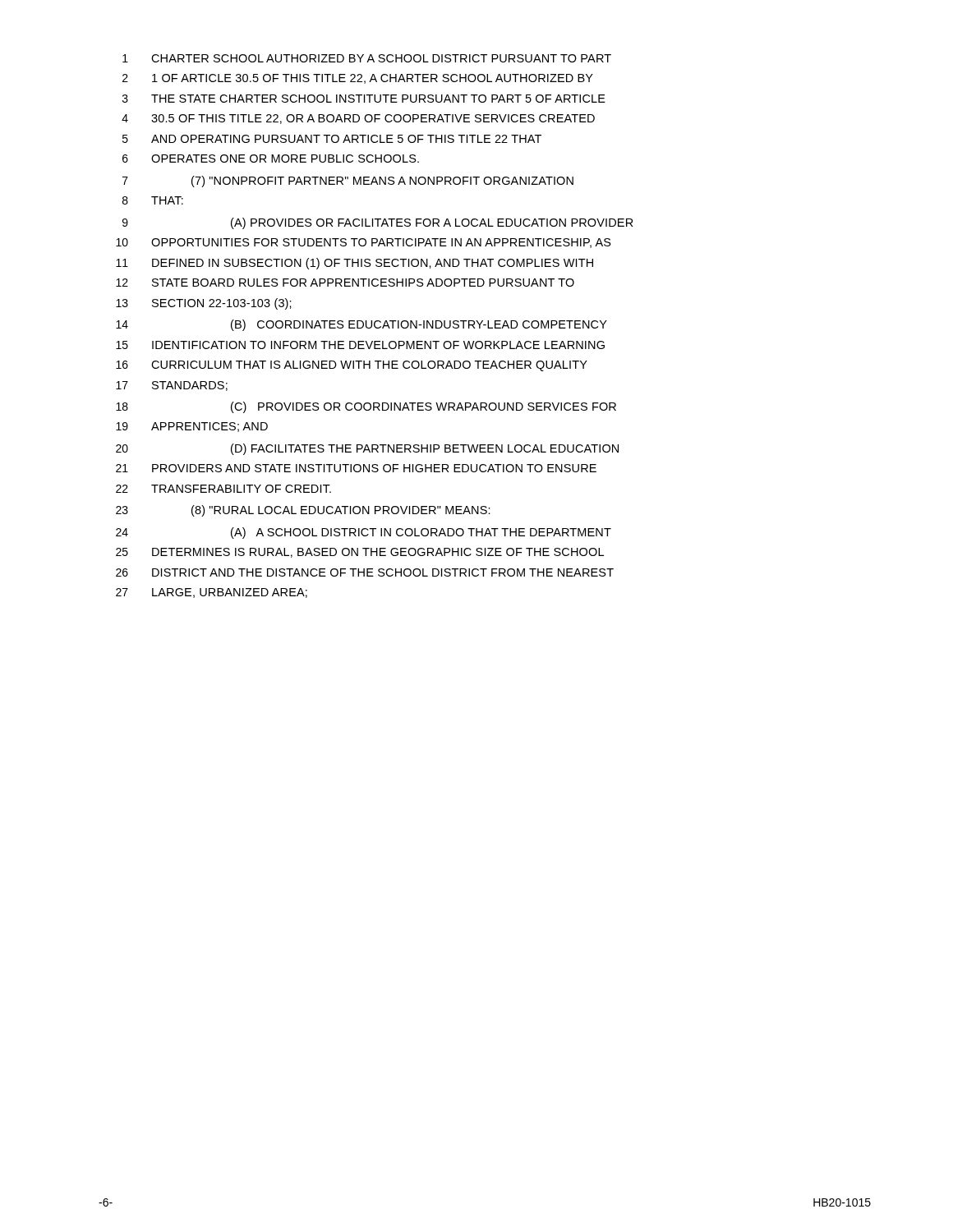
Task: Point to the passage starting "22 TRANSFERABILITY OF CREDIT."
Action: click(223, 489)
